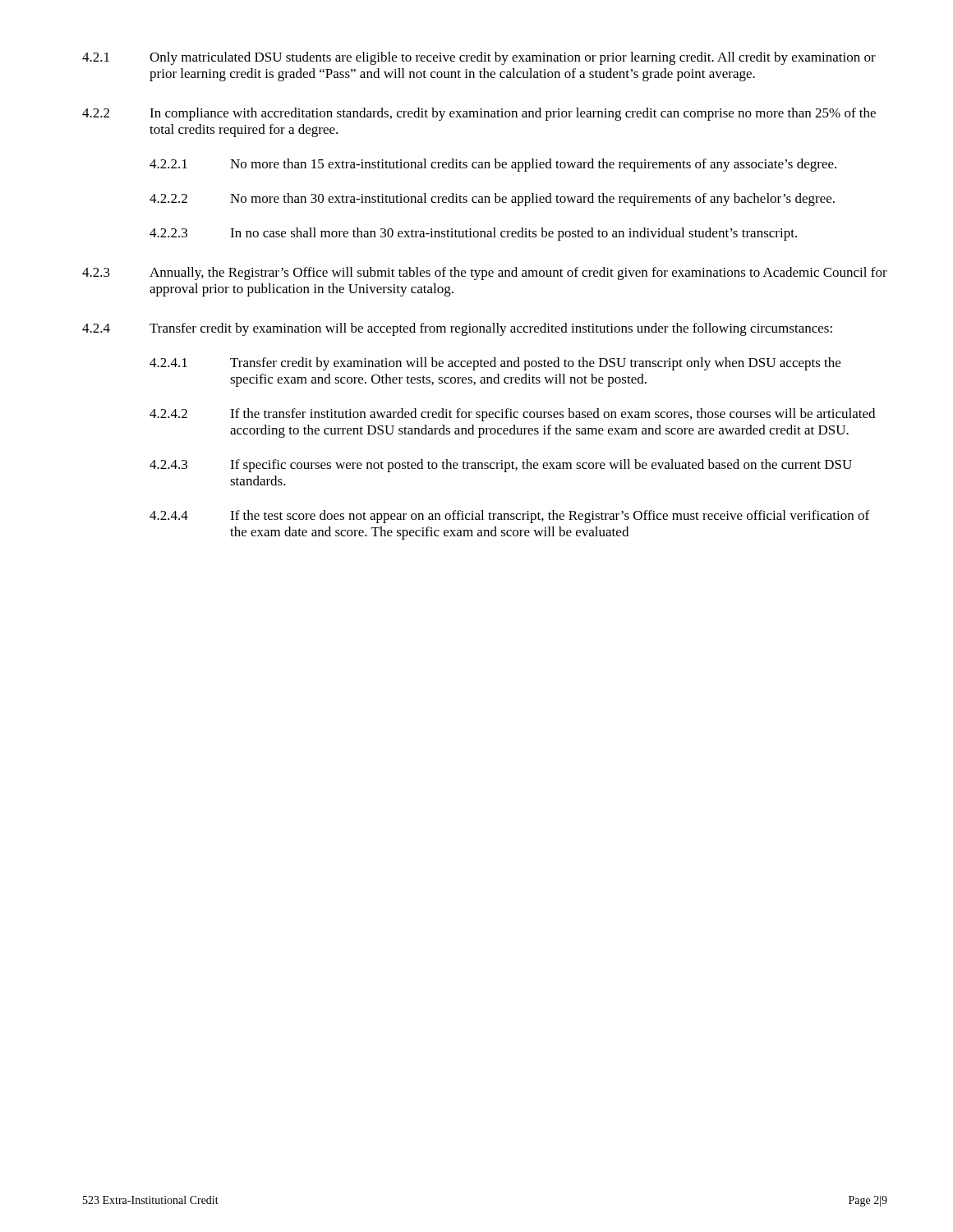This screenshot has width=953, height=1232.
Task: Locate the block of text that opens with "4.2.2.1 No more than 15 extra-institutional"
Action: tap(518, 164)
